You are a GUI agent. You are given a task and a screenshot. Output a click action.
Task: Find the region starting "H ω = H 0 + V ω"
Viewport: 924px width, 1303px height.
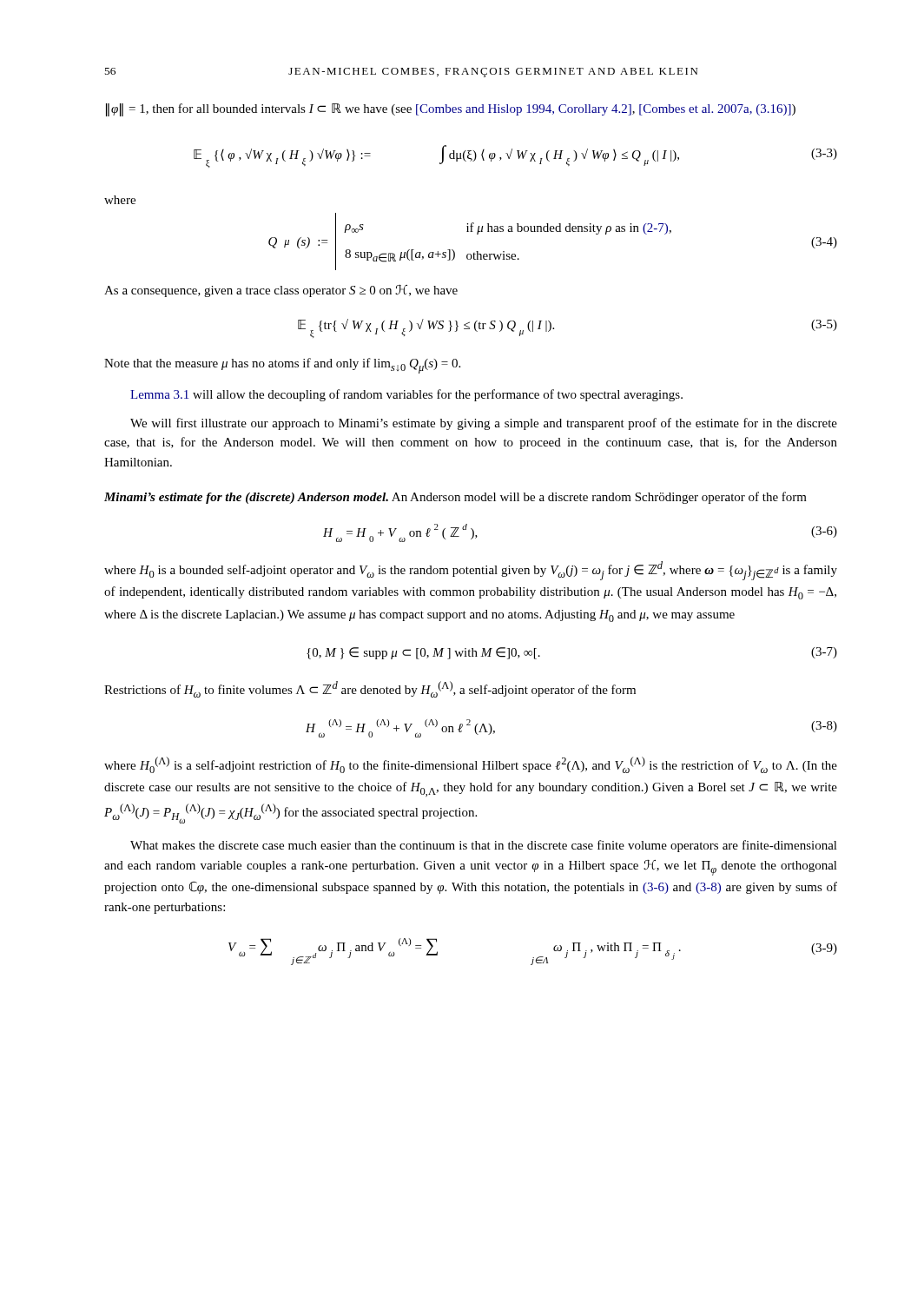pos(393,533)
